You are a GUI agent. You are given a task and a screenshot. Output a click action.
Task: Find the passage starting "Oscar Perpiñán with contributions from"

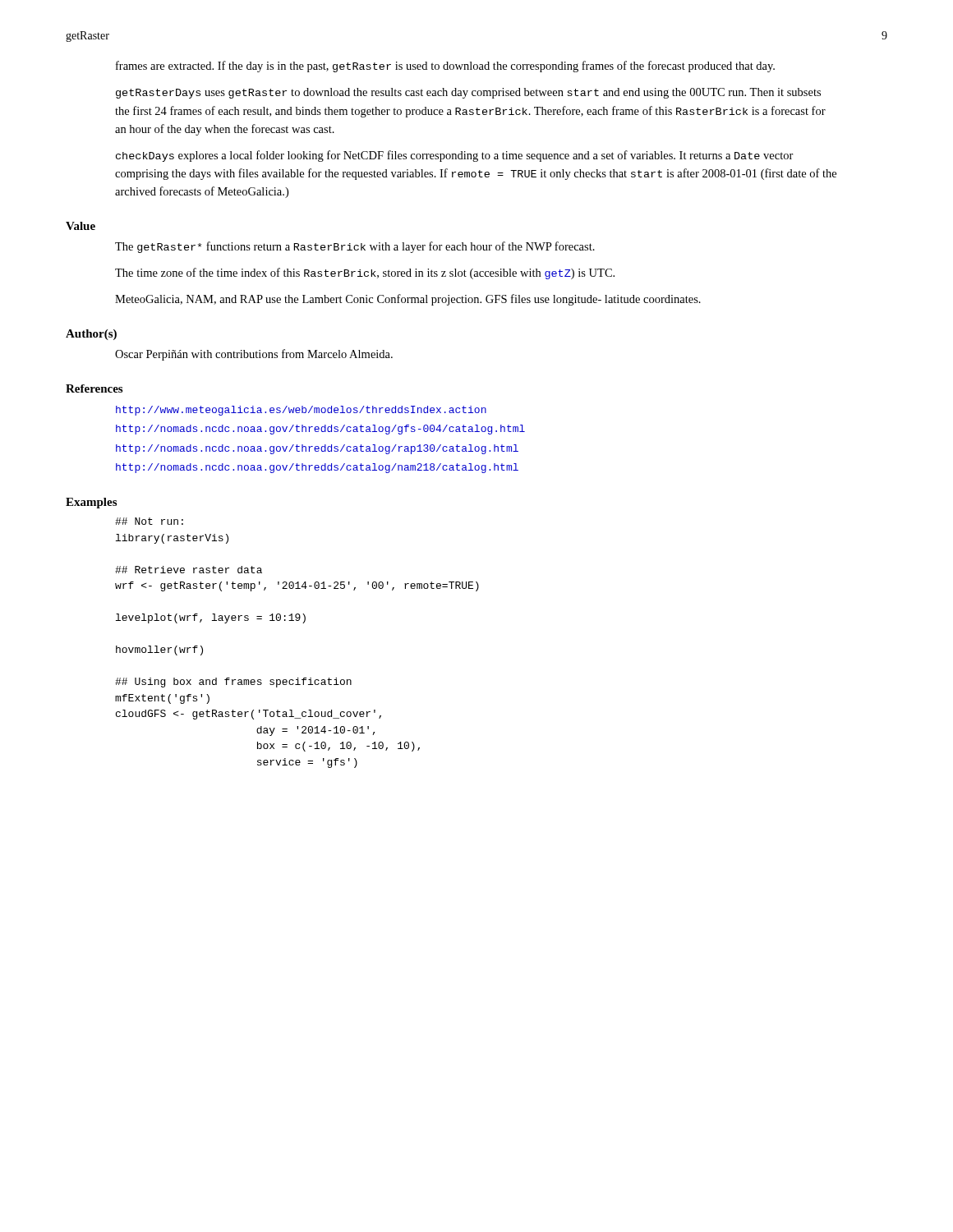(254, 355)
